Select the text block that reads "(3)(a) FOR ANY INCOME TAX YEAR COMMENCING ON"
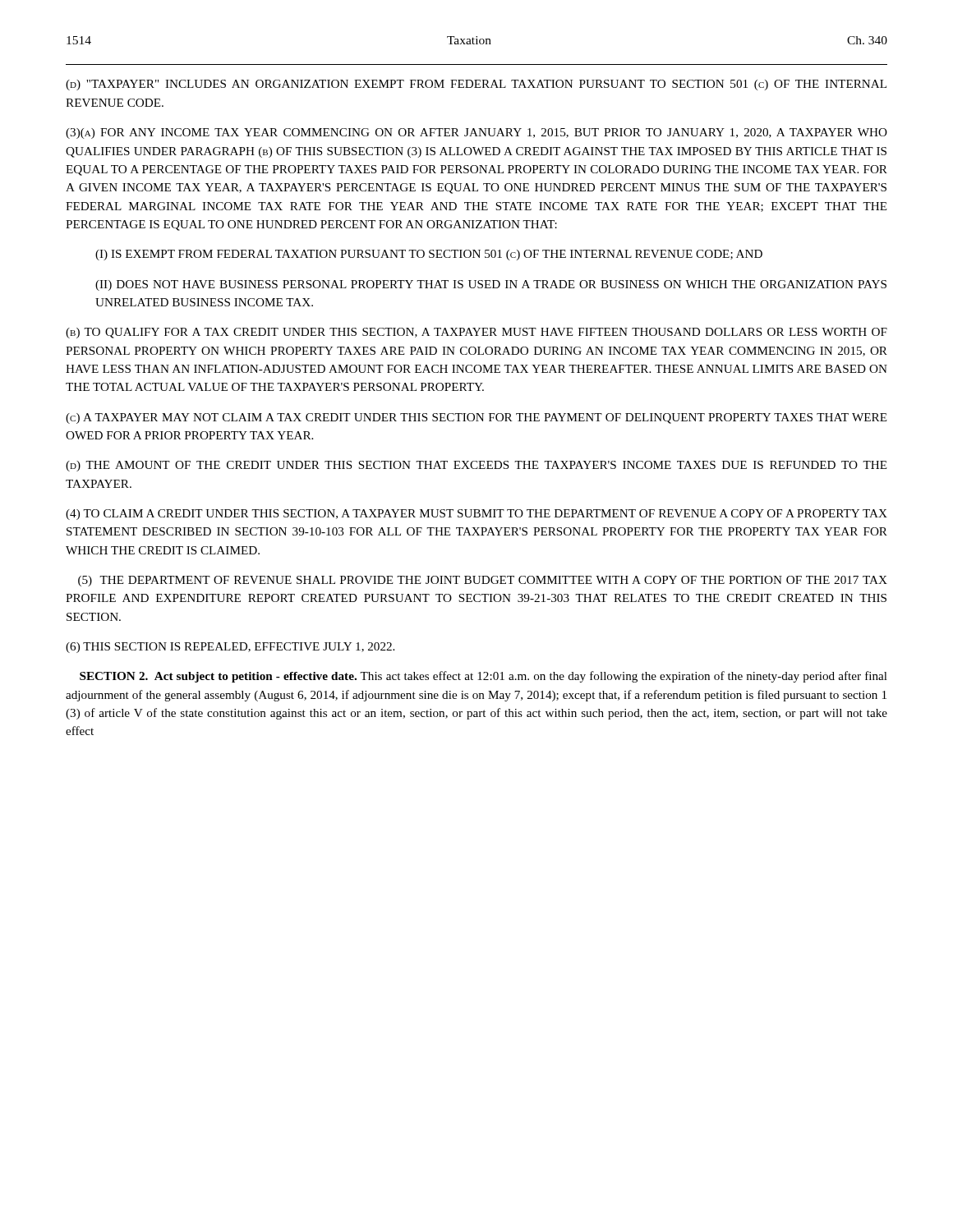953x1232 pixels. 476,178
